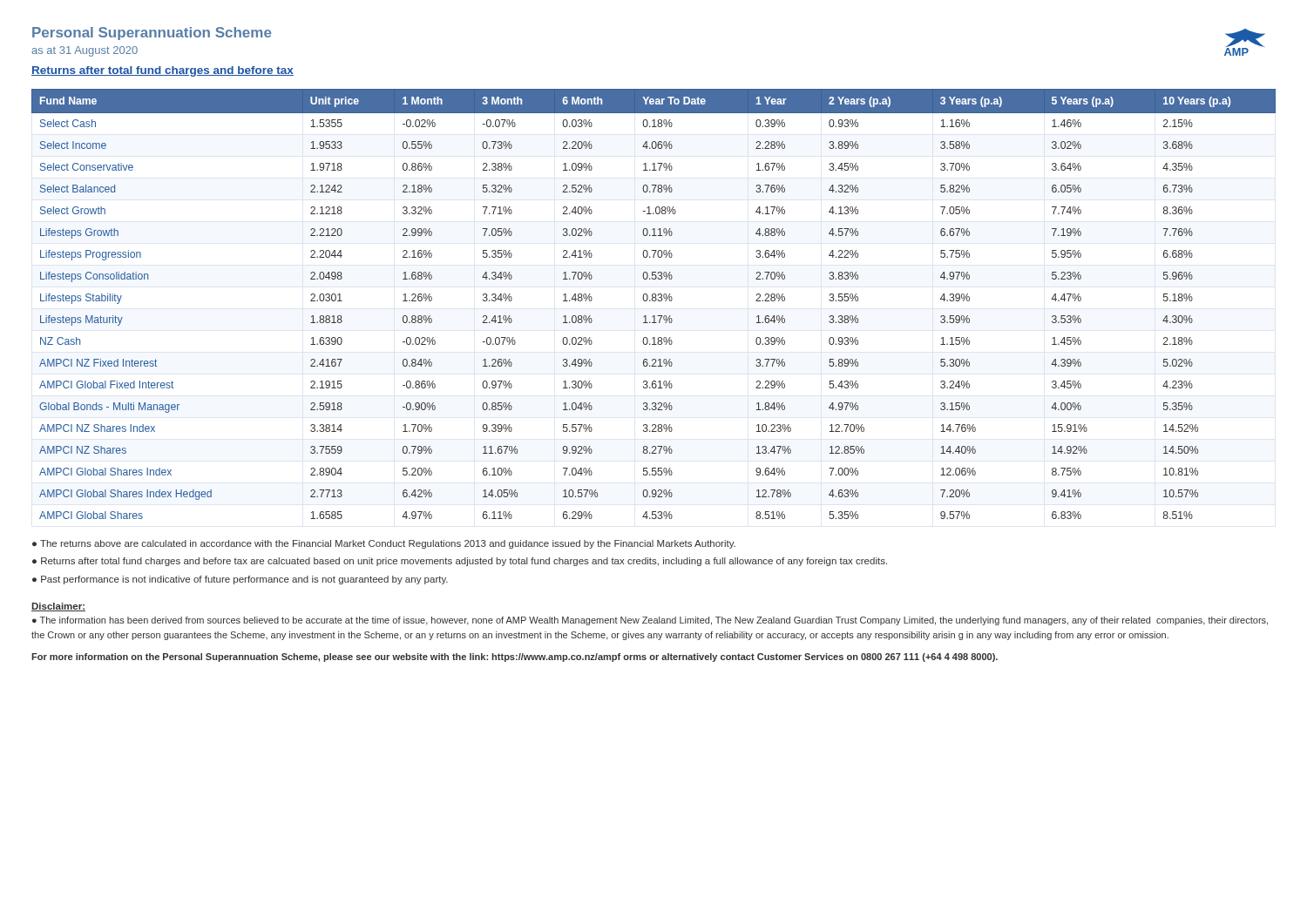
Task: Locate the table
Action: point(654,308)
